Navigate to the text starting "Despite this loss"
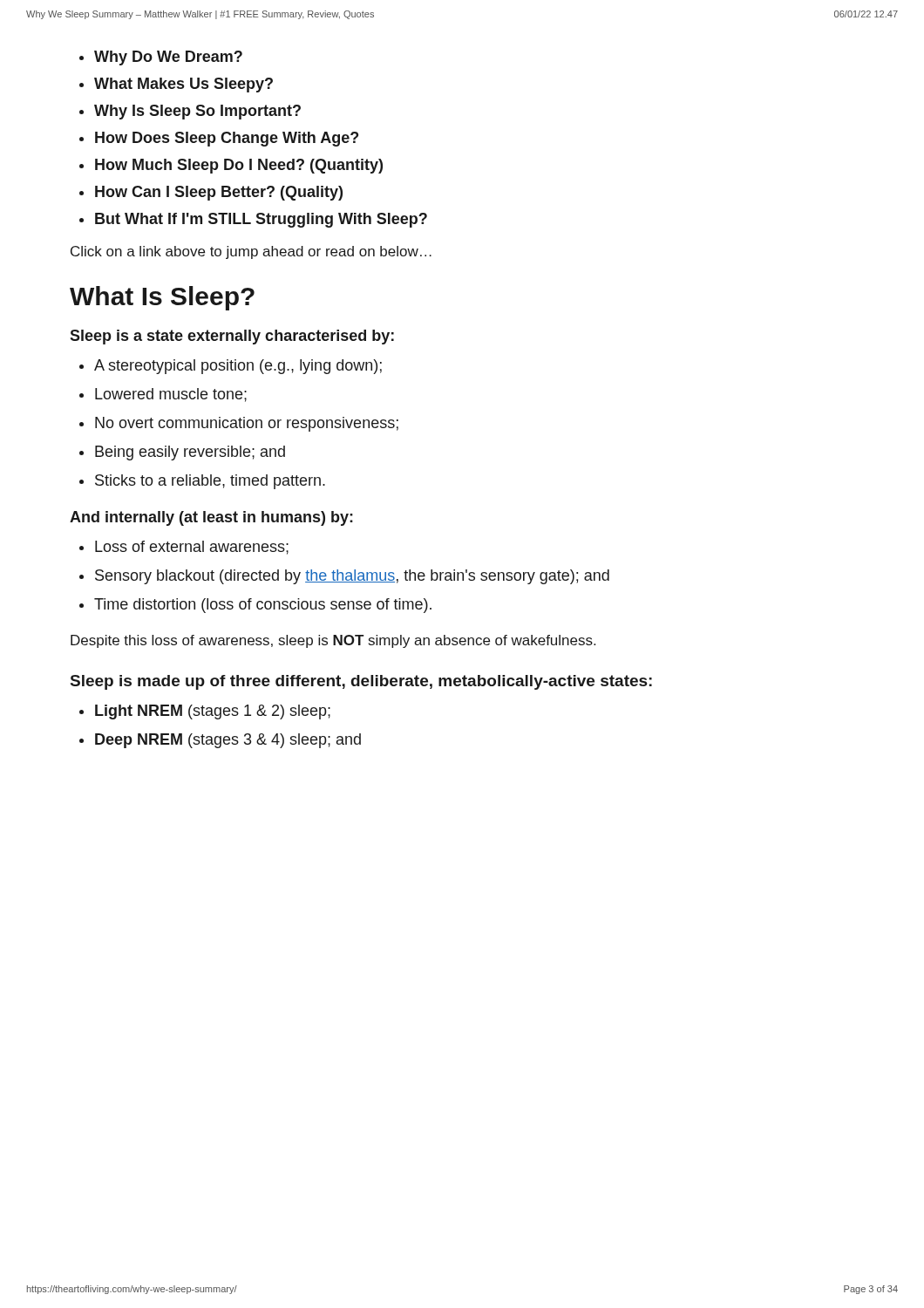 (333, 640)
